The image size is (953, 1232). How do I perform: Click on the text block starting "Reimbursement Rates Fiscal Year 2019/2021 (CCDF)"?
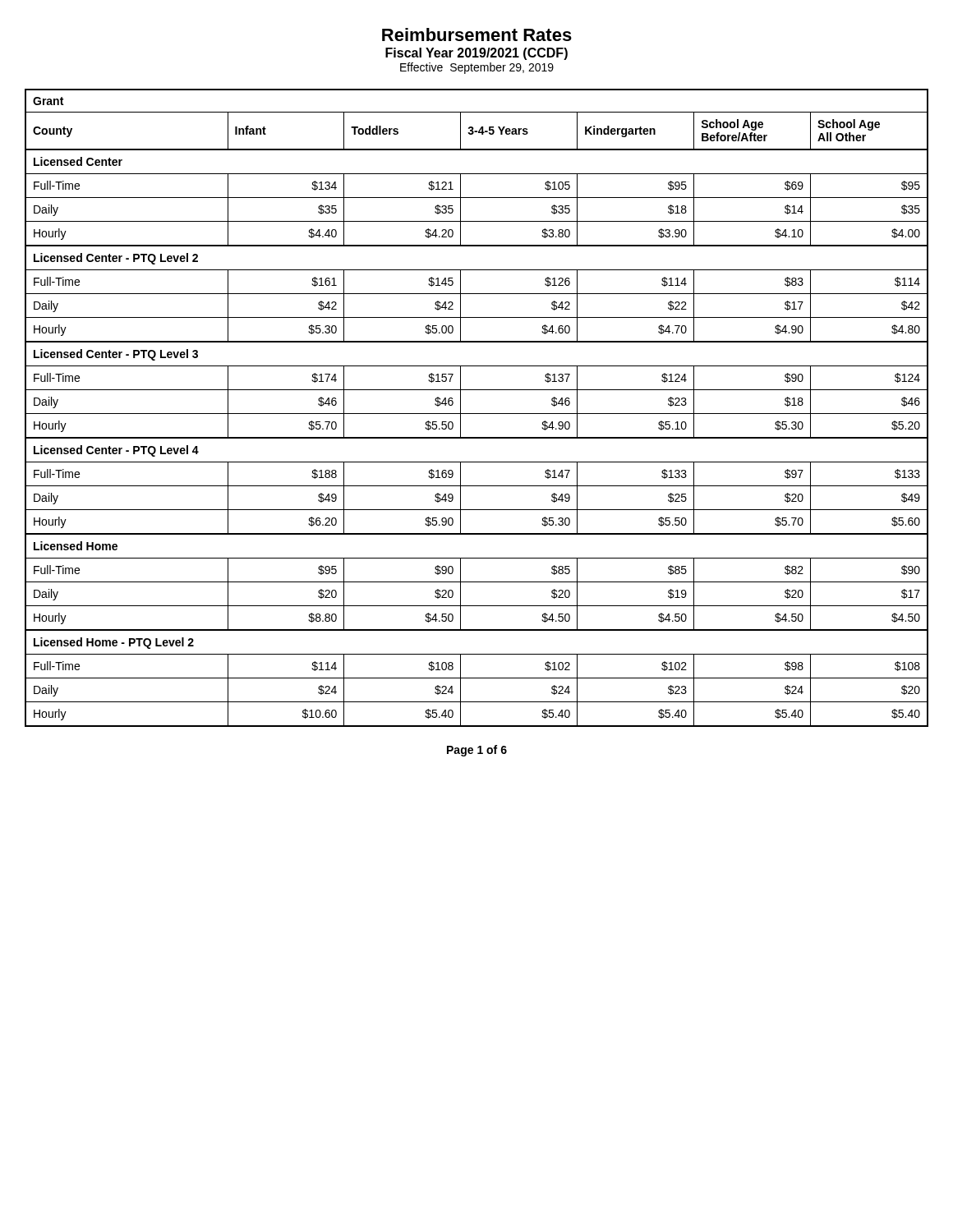tap(476, 49)
